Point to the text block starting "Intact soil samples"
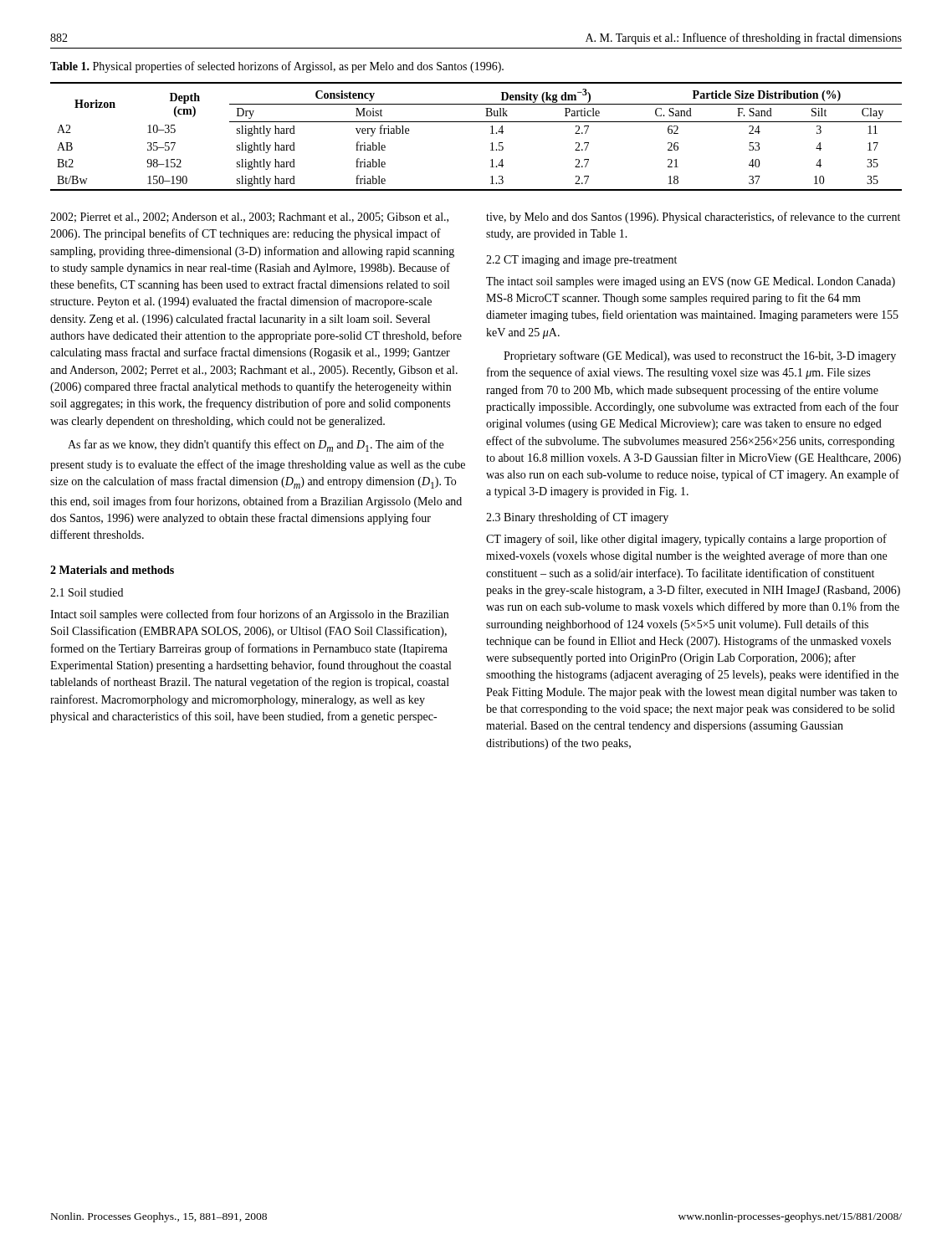 click(x=258, y=666)
